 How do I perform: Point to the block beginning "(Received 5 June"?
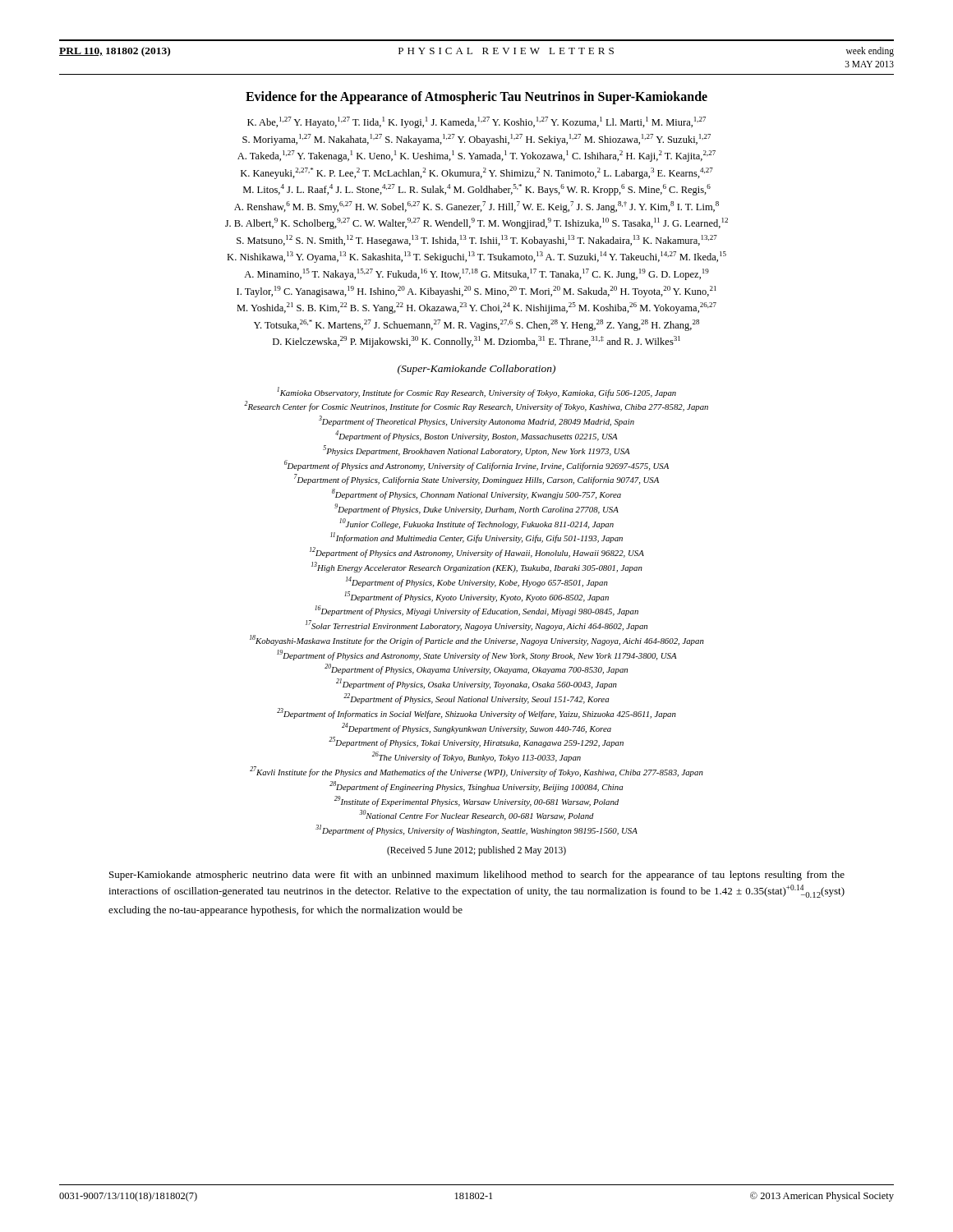476,850
